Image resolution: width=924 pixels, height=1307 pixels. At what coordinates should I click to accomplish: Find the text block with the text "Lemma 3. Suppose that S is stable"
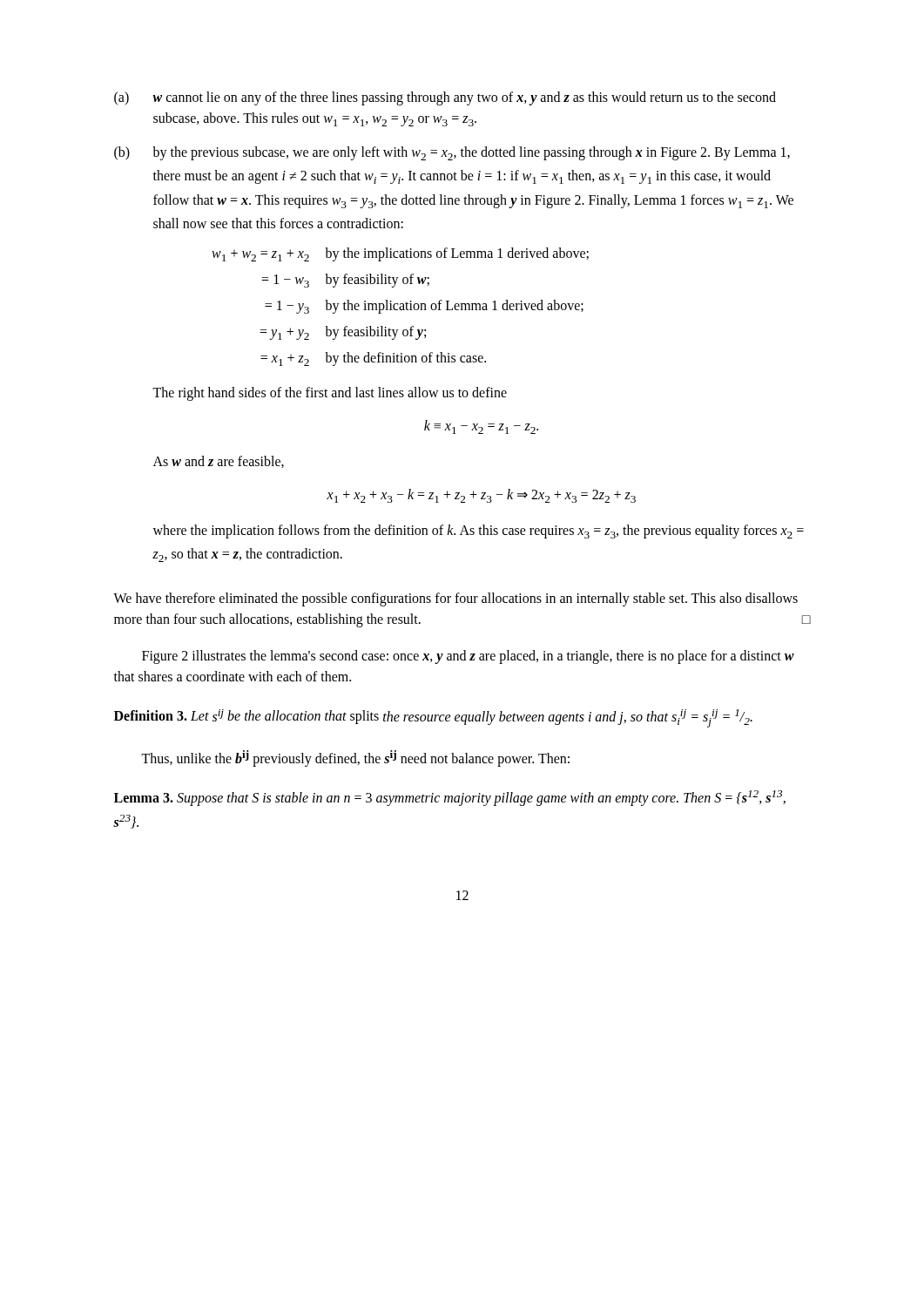coord(450,808)
